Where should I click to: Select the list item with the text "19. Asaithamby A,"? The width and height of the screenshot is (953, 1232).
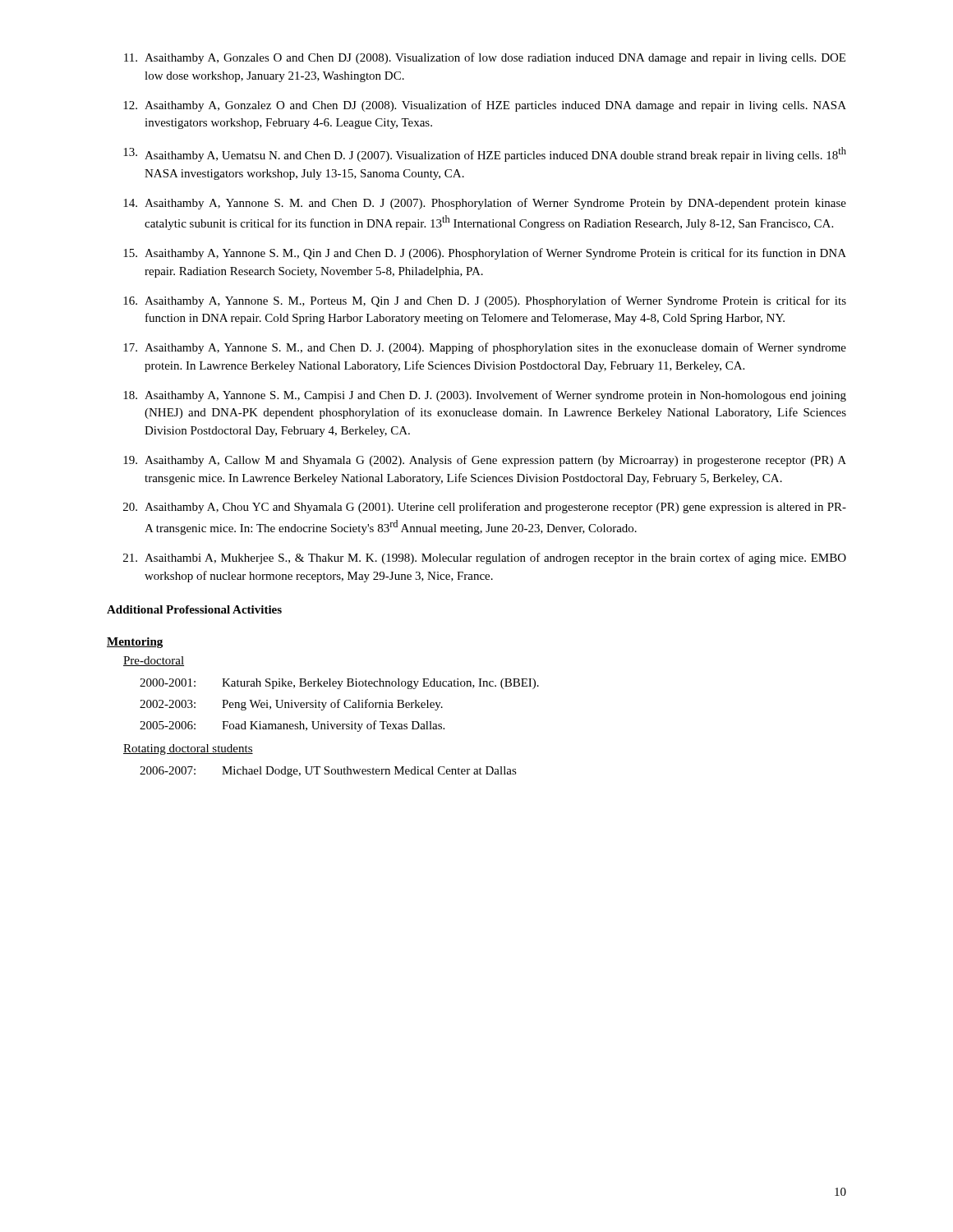pyautogui.click(x=476, y=469)
